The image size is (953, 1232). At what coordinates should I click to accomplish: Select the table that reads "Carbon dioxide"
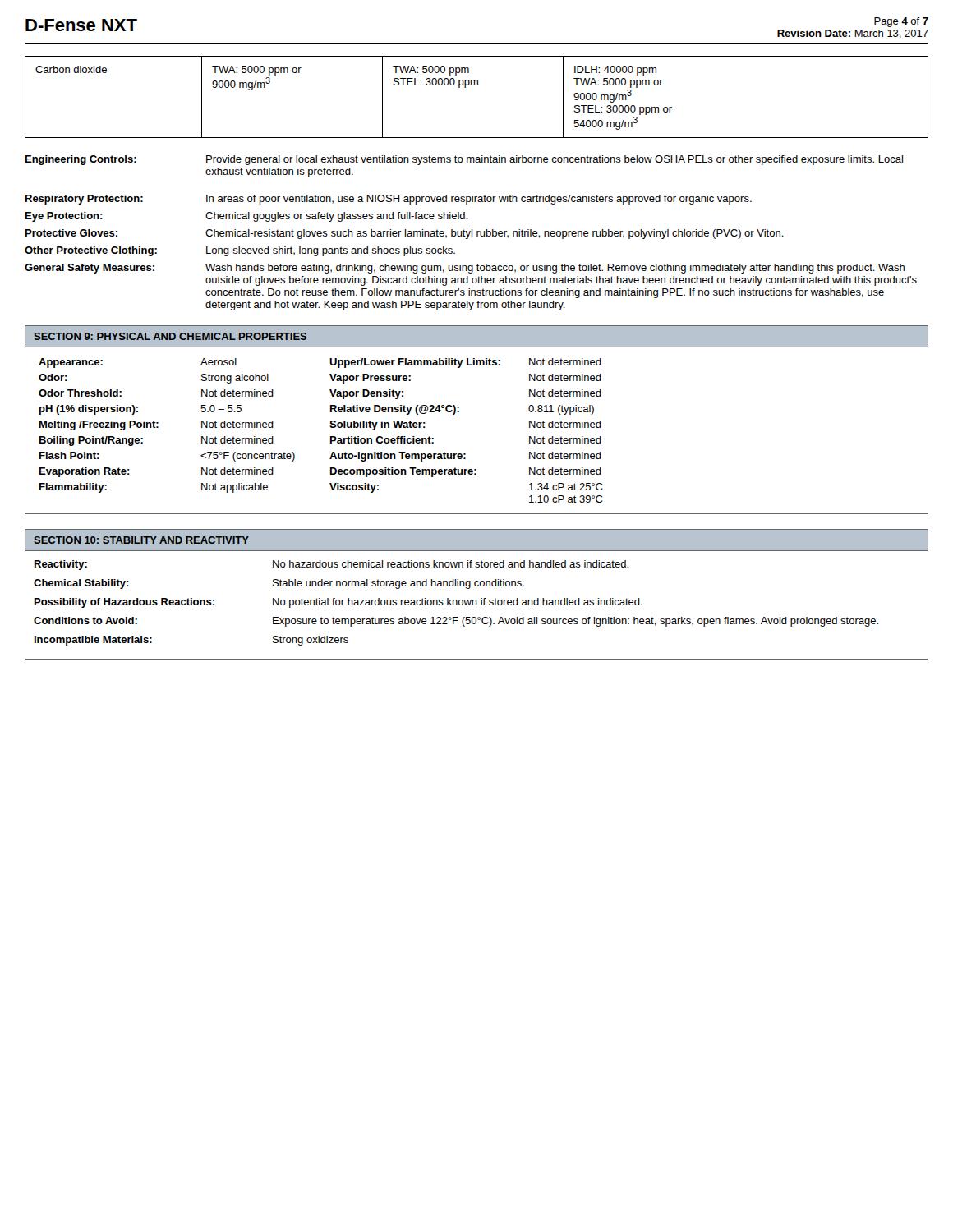pos(476,97)
